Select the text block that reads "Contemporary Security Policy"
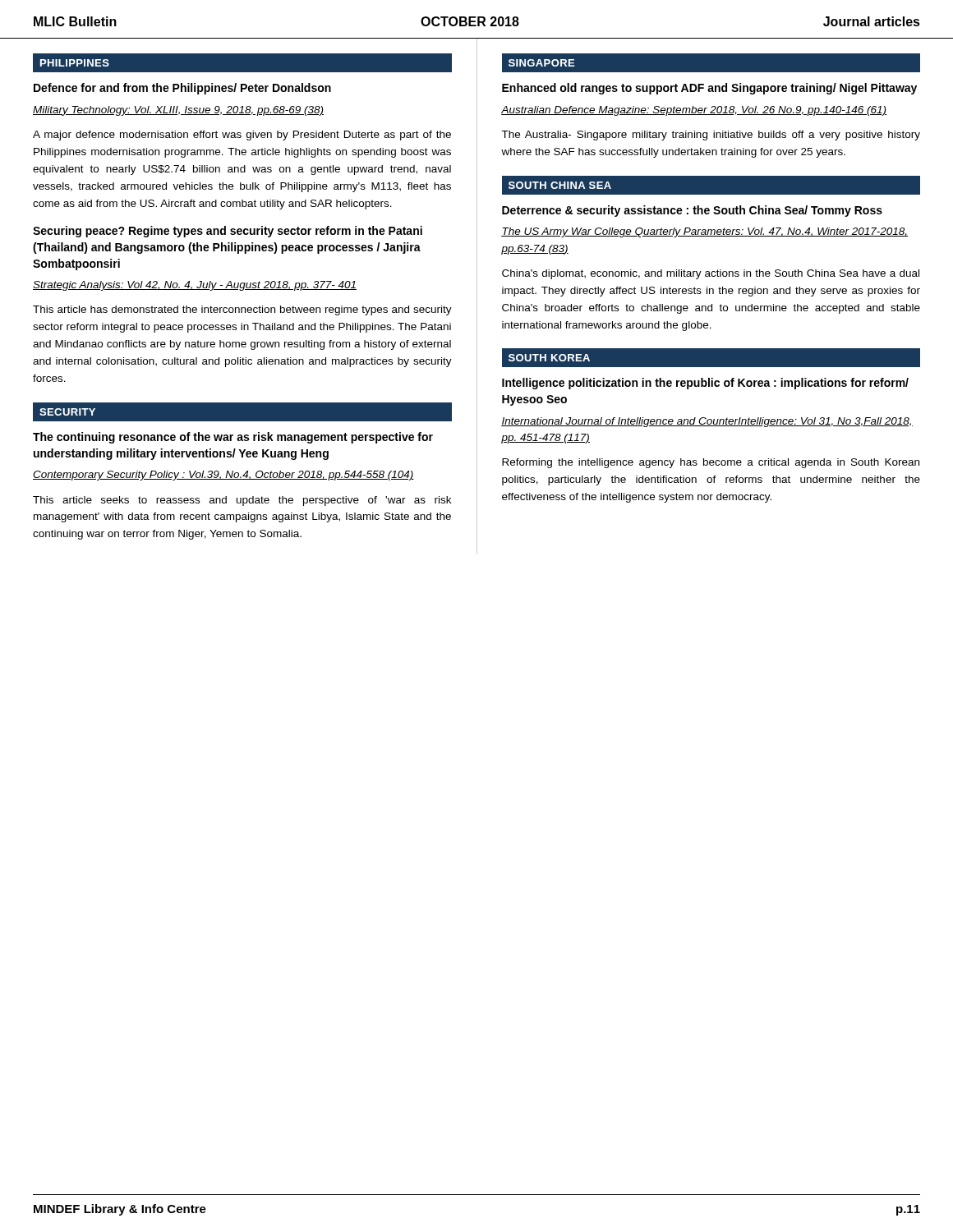 coord(223,475)
